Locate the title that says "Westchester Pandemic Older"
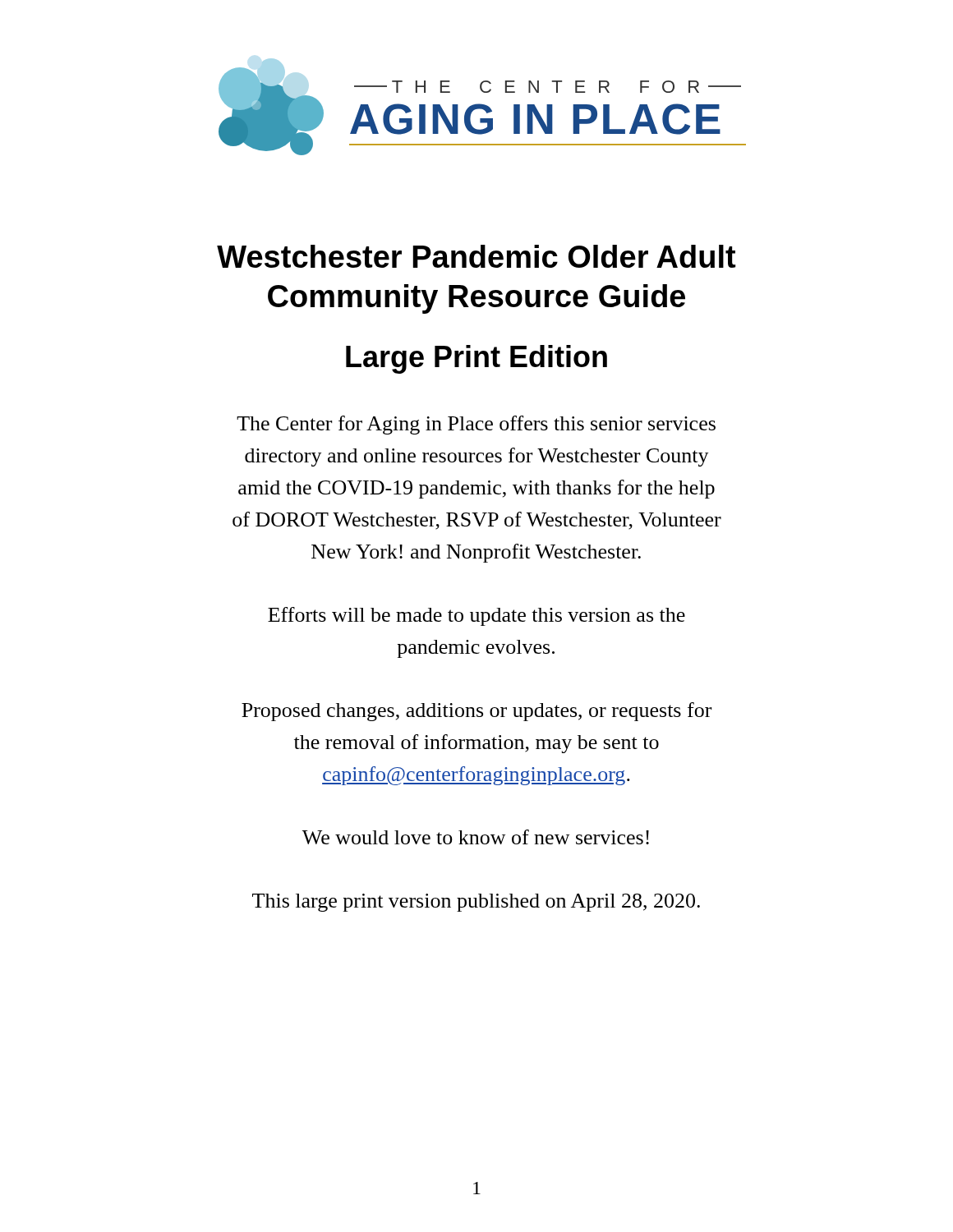Viewport: 953px width, 1232px height. 476,277
